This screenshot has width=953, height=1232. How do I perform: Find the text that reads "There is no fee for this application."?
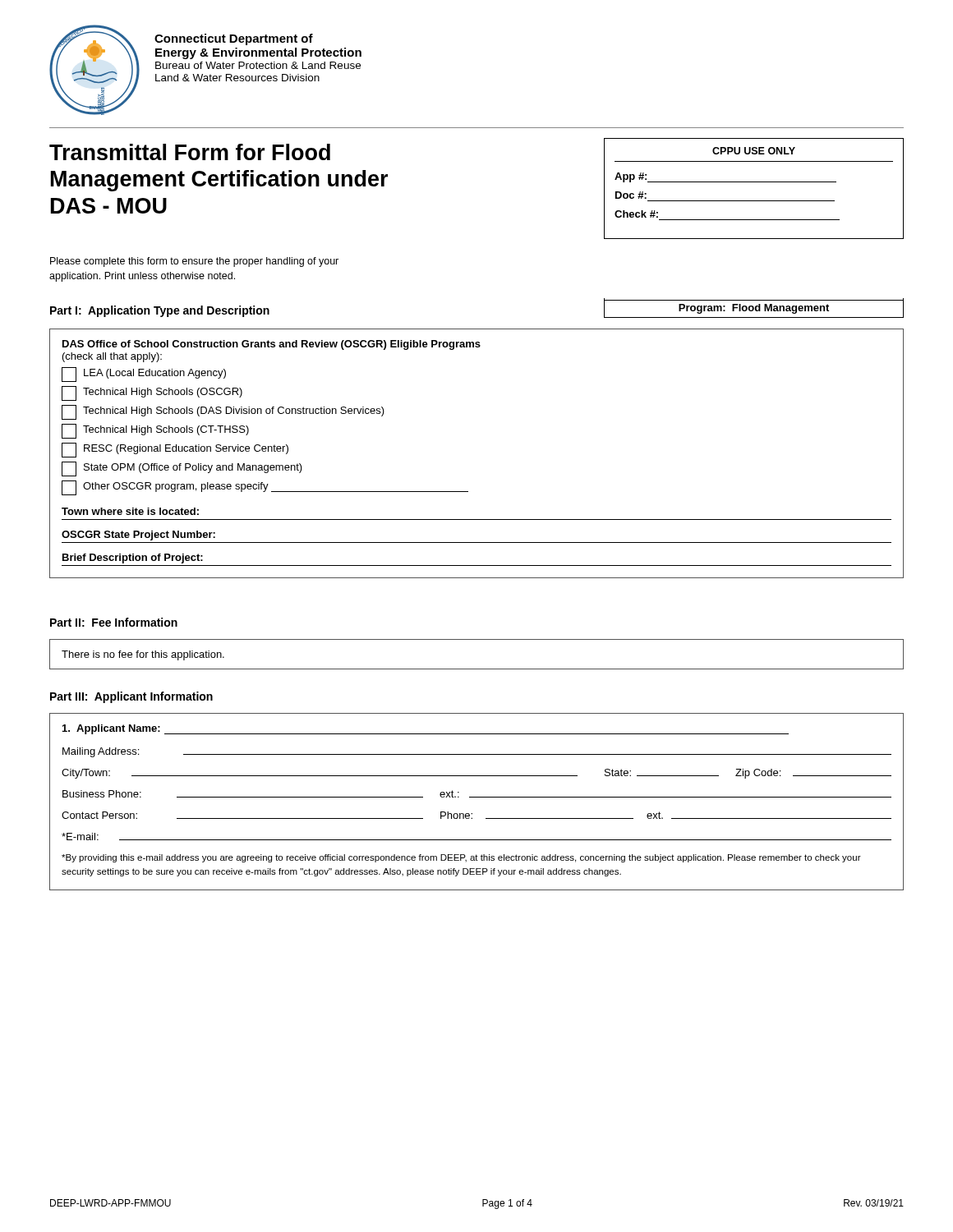coord(143,654)
